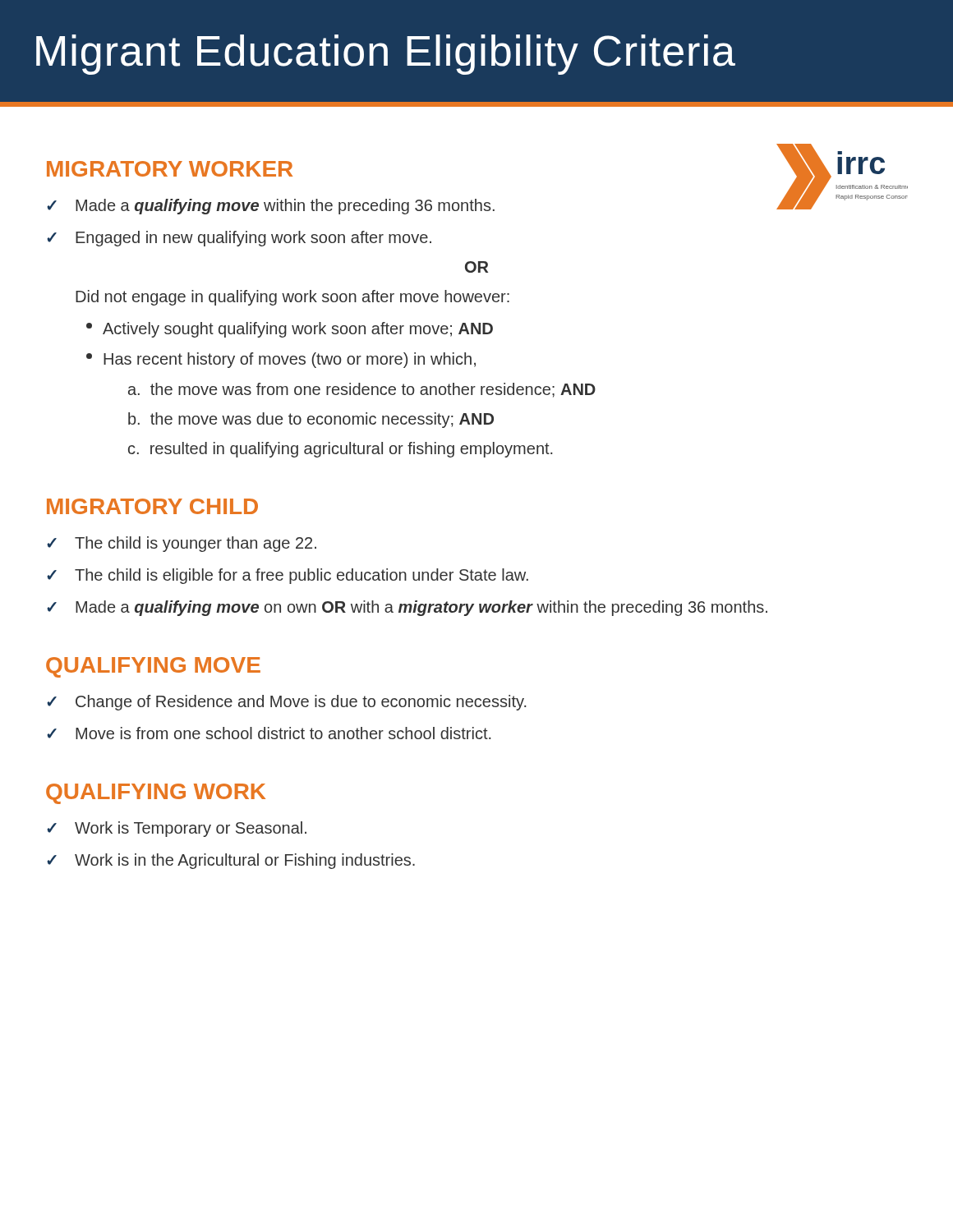
Task: Select the list item with the text "a. the move was from one residence"
Action: click(362, 389)
